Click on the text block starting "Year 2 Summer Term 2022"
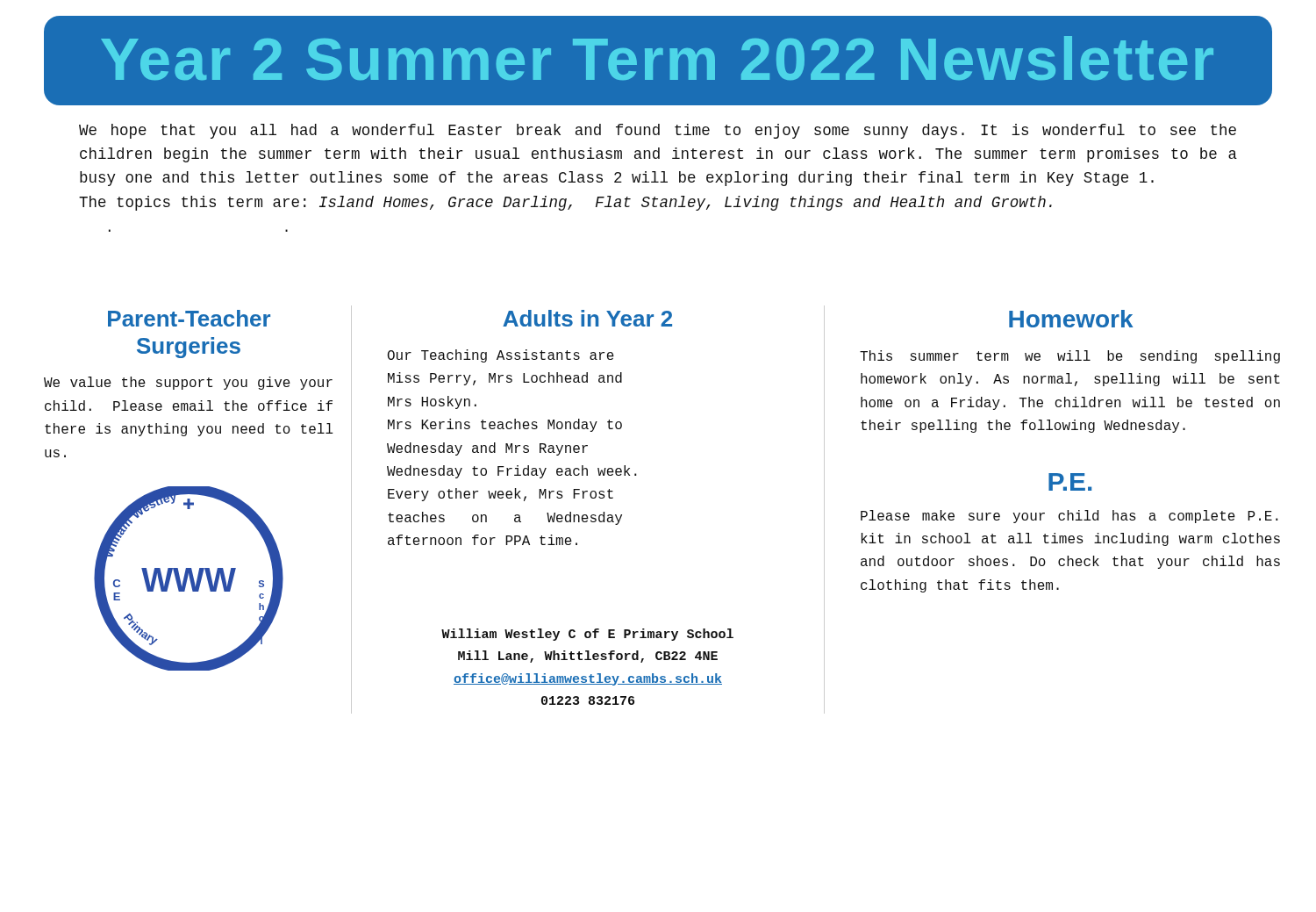1316x912 pixels. point(658,59)
